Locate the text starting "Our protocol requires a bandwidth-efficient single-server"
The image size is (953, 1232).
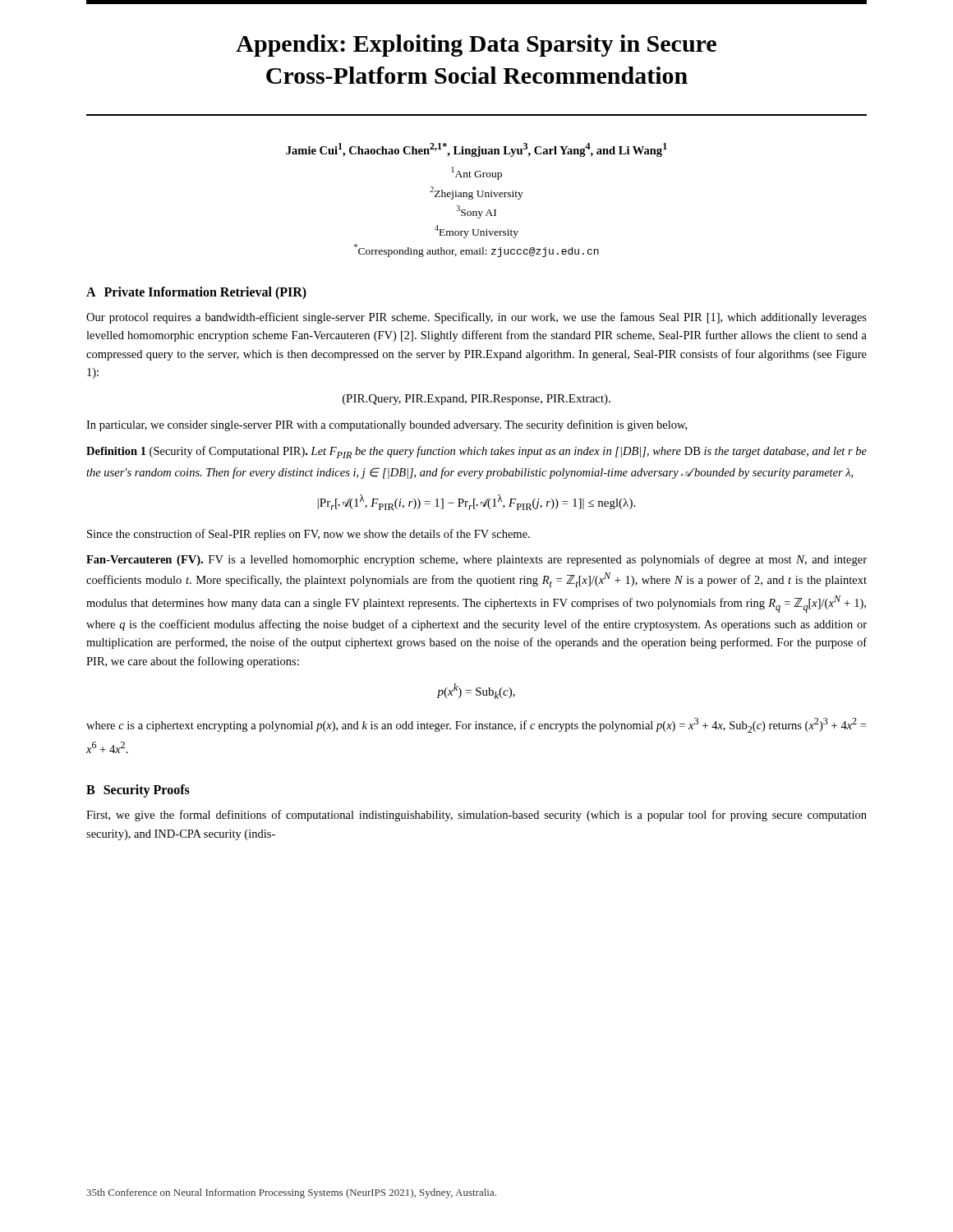(476, 344)
